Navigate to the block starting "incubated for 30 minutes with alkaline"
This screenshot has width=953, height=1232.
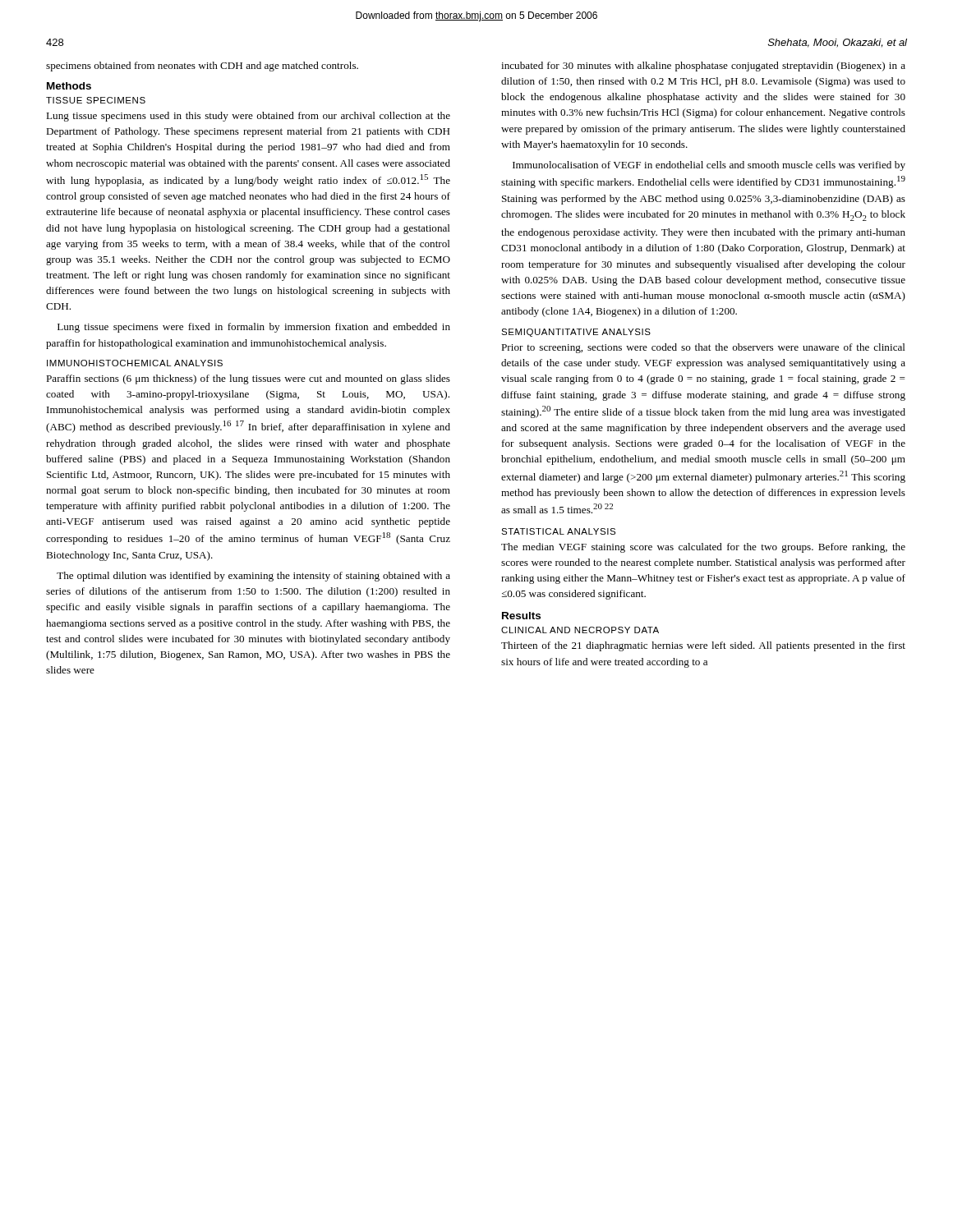coord(703,188)
